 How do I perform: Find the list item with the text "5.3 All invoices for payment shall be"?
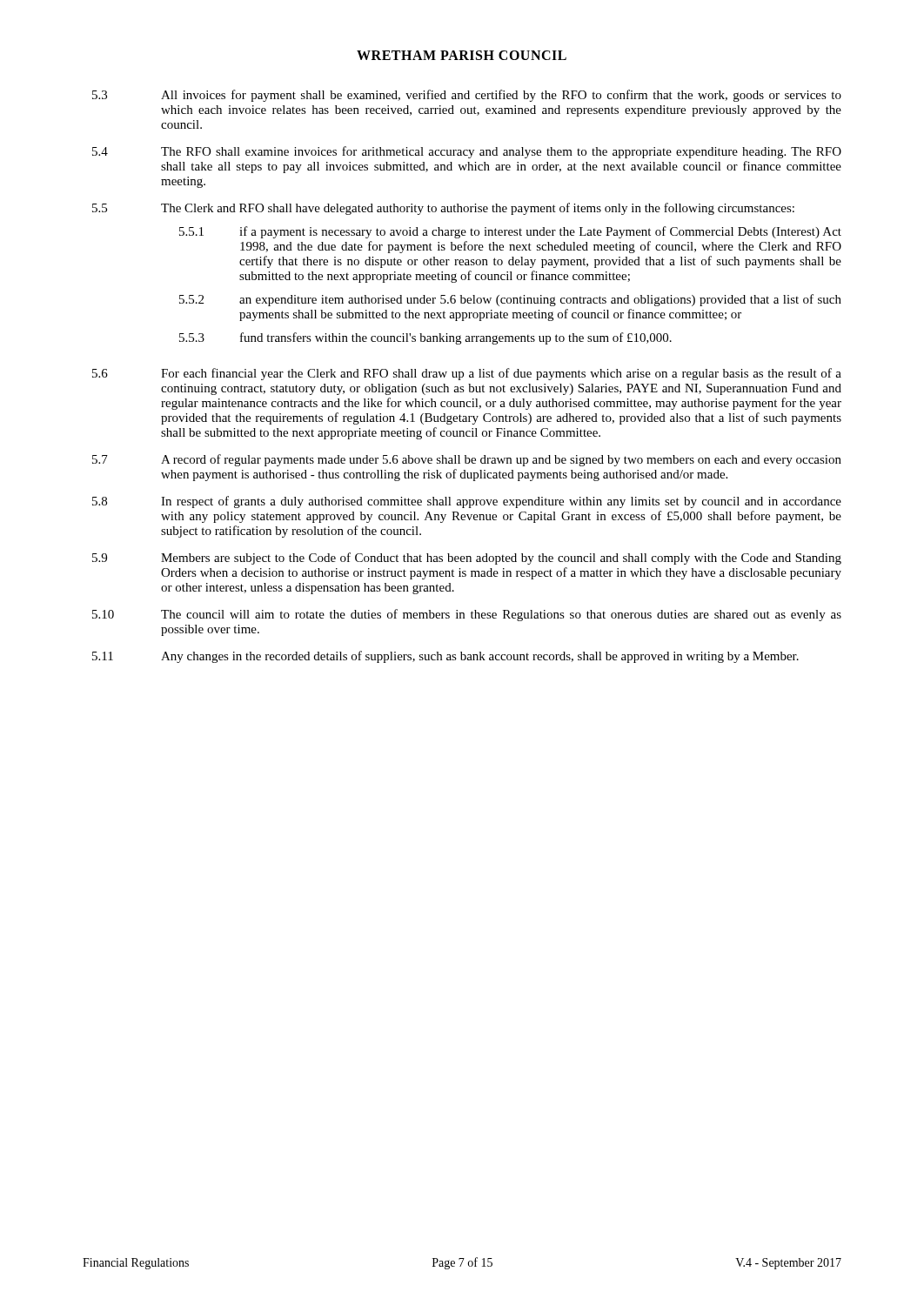(462, 110)
